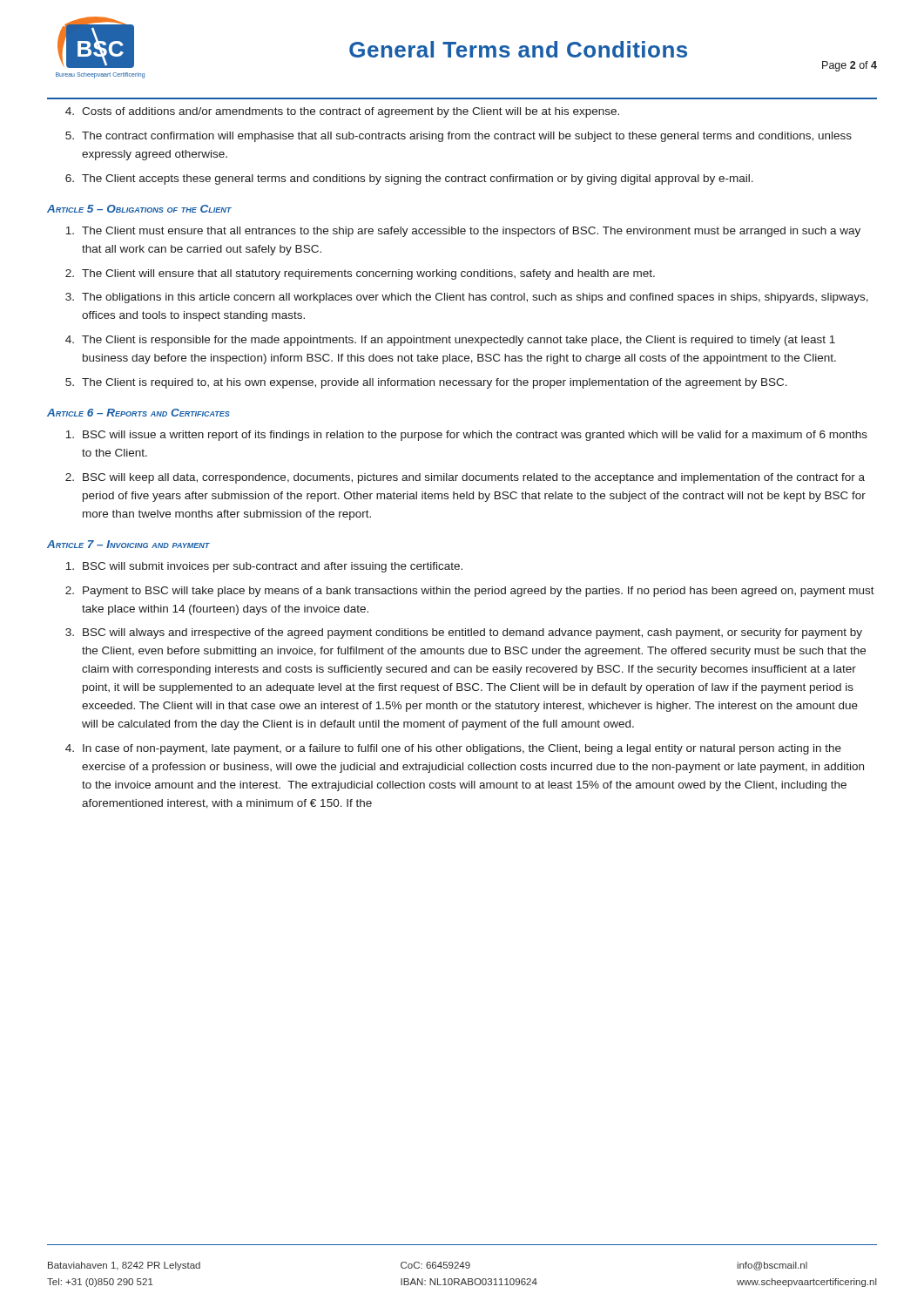Navigate to the region starting "BSC will submit invoices per sub-contract and after"
Image resolution: width=924 pixels, height=1307 pixels.
pyautogui.click(x=462, y=566)
